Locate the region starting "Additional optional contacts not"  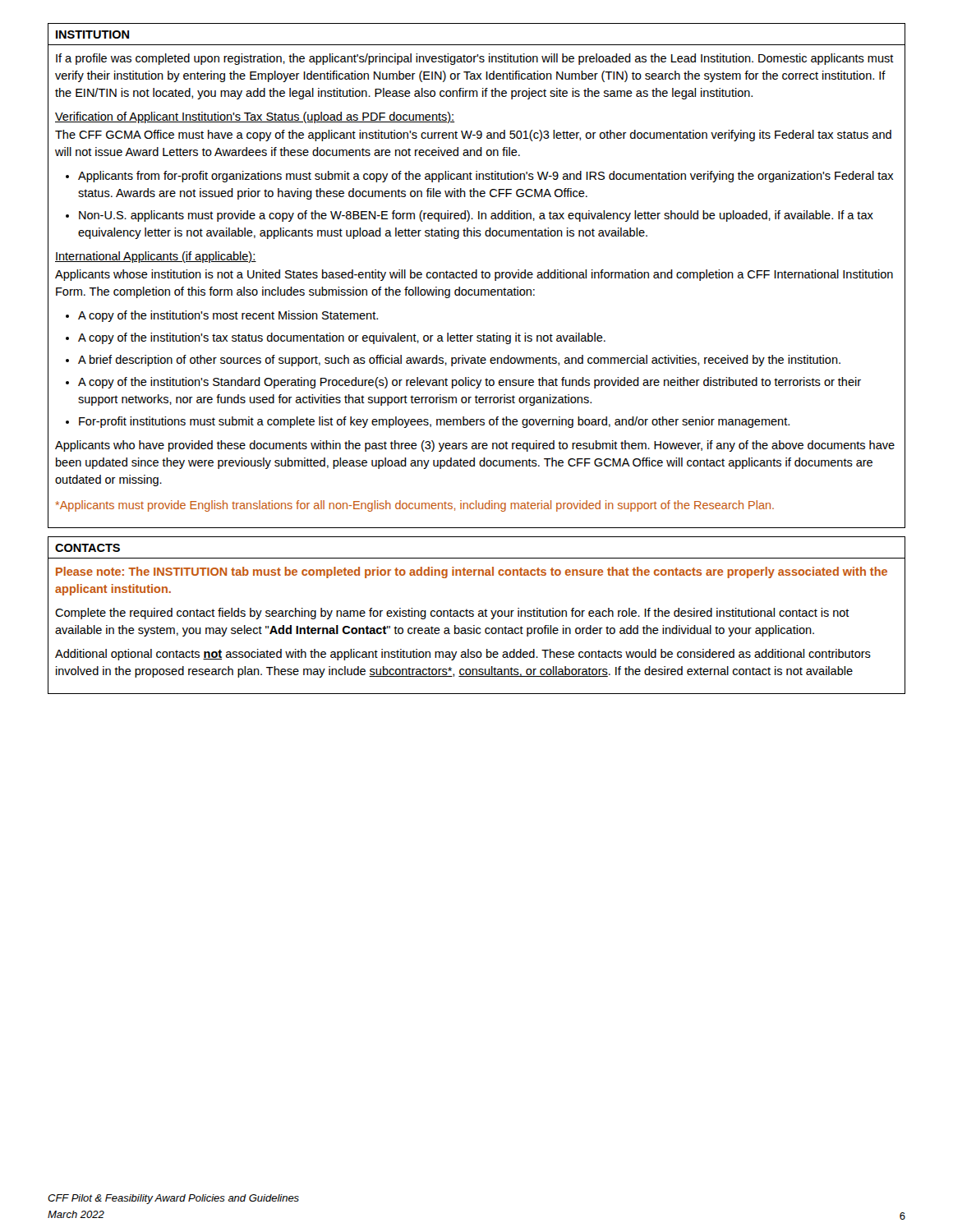[476, 663]
